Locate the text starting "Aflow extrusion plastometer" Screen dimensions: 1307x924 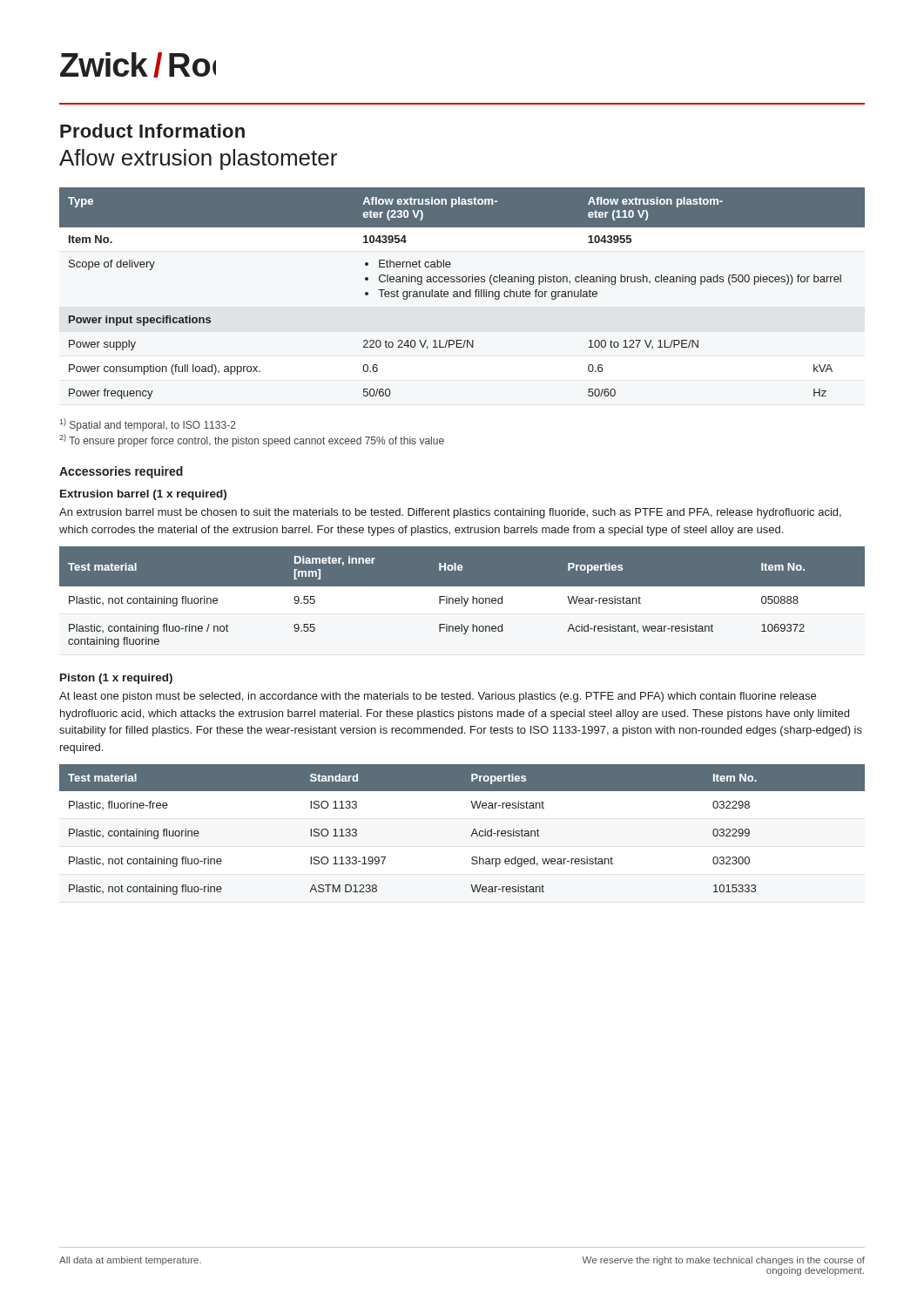[x=198, y=158]
